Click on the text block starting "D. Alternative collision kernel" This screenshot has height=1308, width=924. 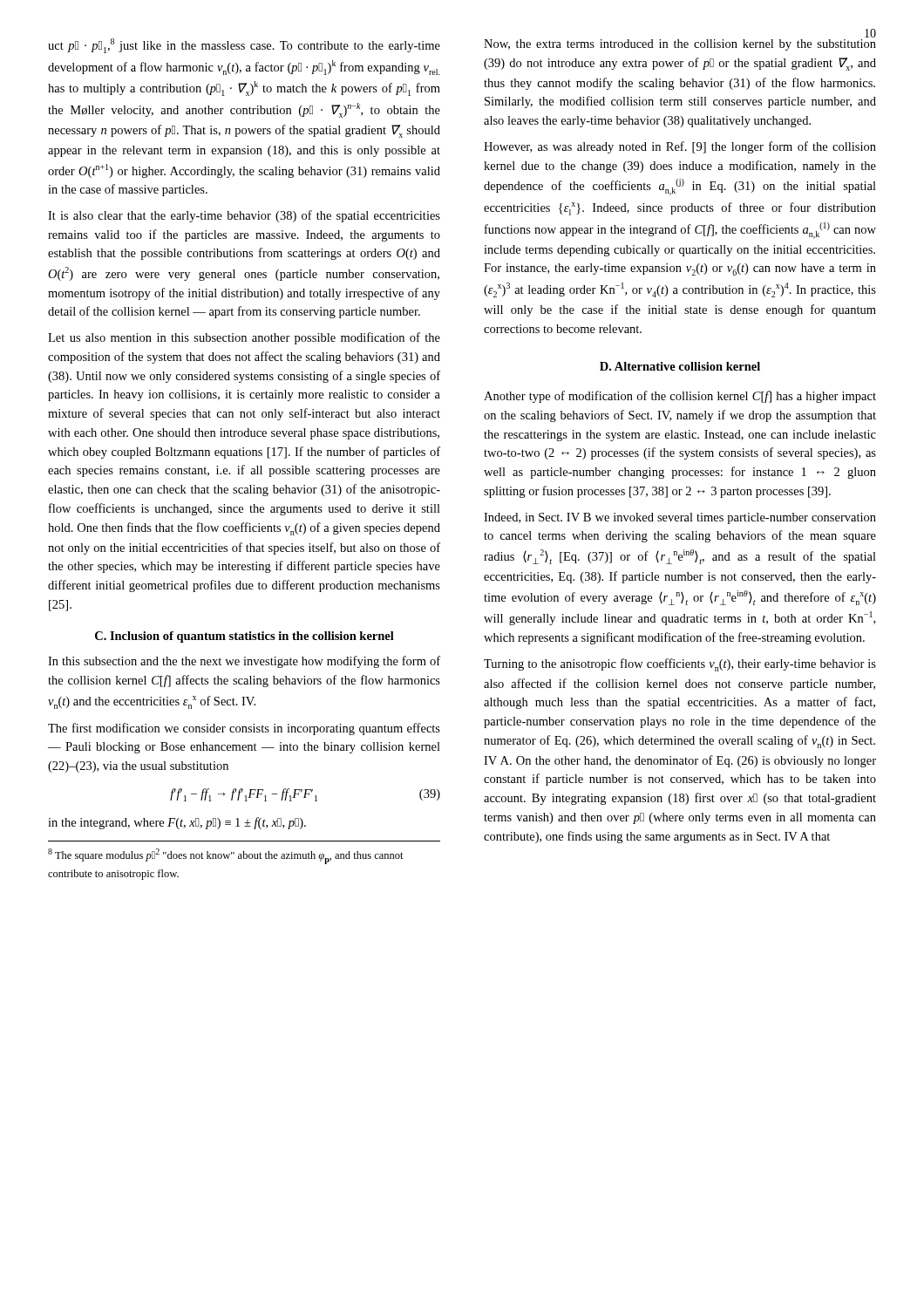(x=680, y=367)
